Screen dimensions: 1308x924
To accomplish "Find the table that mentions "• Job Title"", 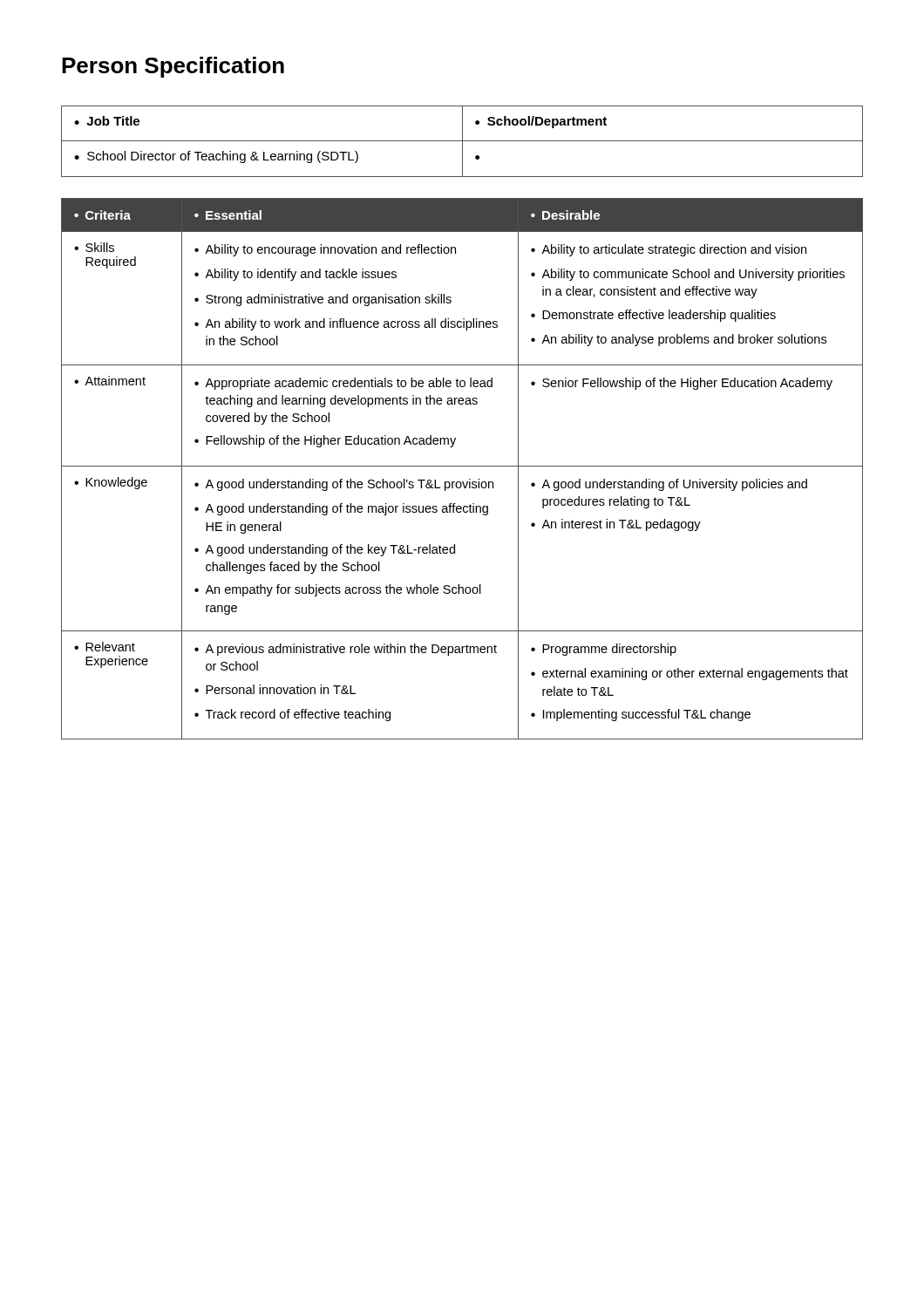I will pos(462,141).
